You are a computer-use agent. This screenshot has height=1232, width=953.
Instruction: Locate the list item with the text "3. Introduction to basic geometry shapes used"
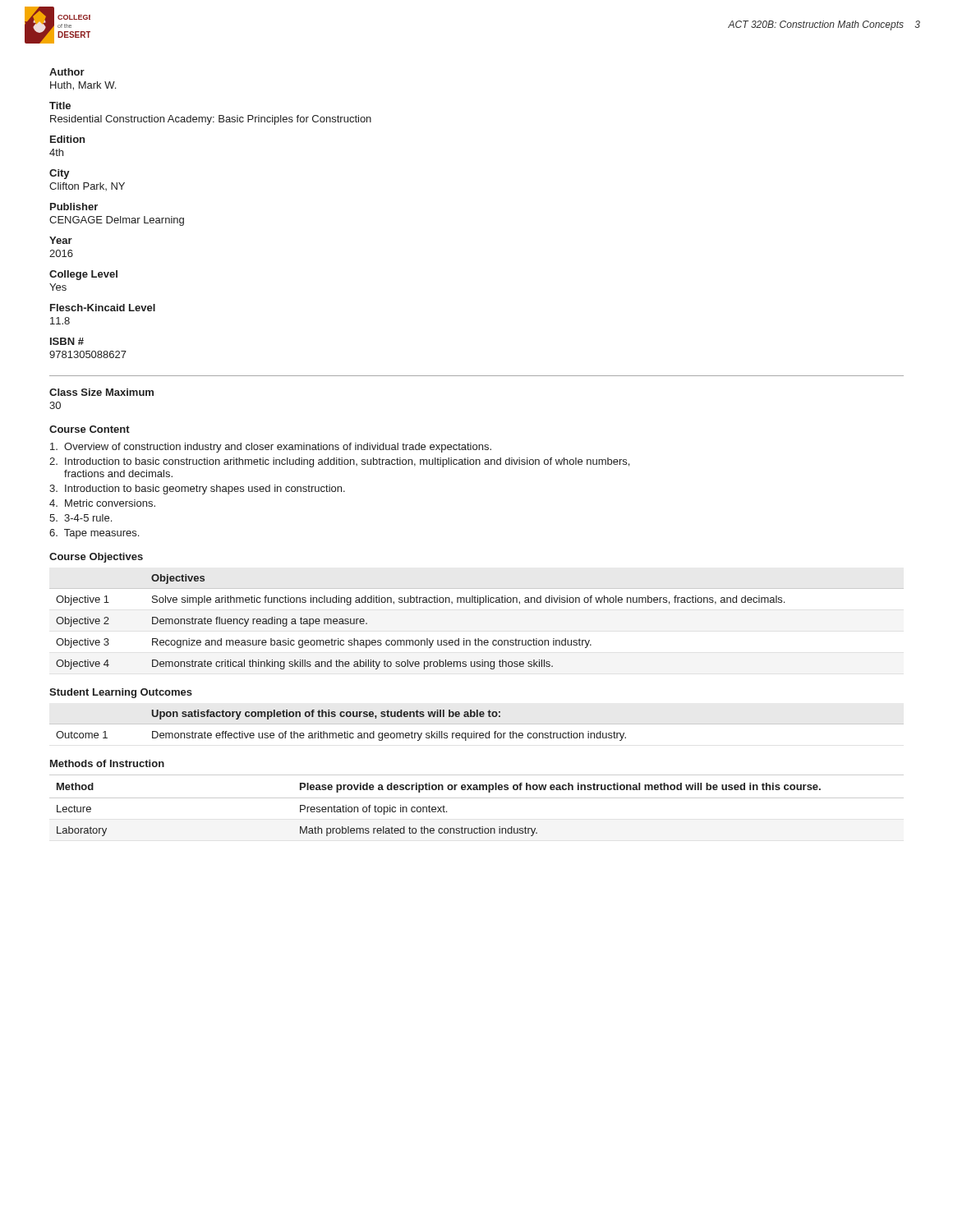[197, 488]
